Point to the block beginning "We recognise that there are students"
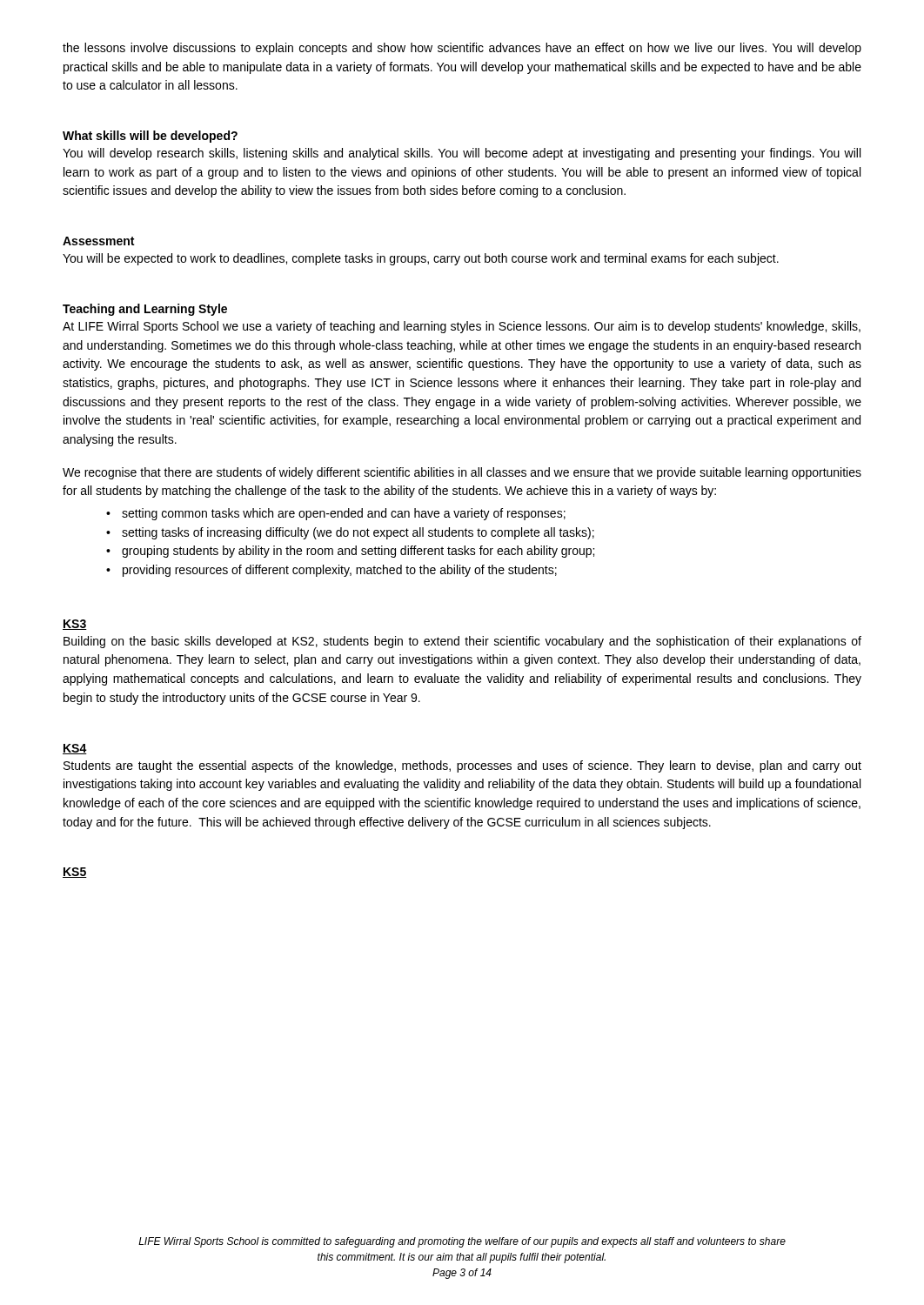This screenshot has height=1305, width=924. pos(462,481)
